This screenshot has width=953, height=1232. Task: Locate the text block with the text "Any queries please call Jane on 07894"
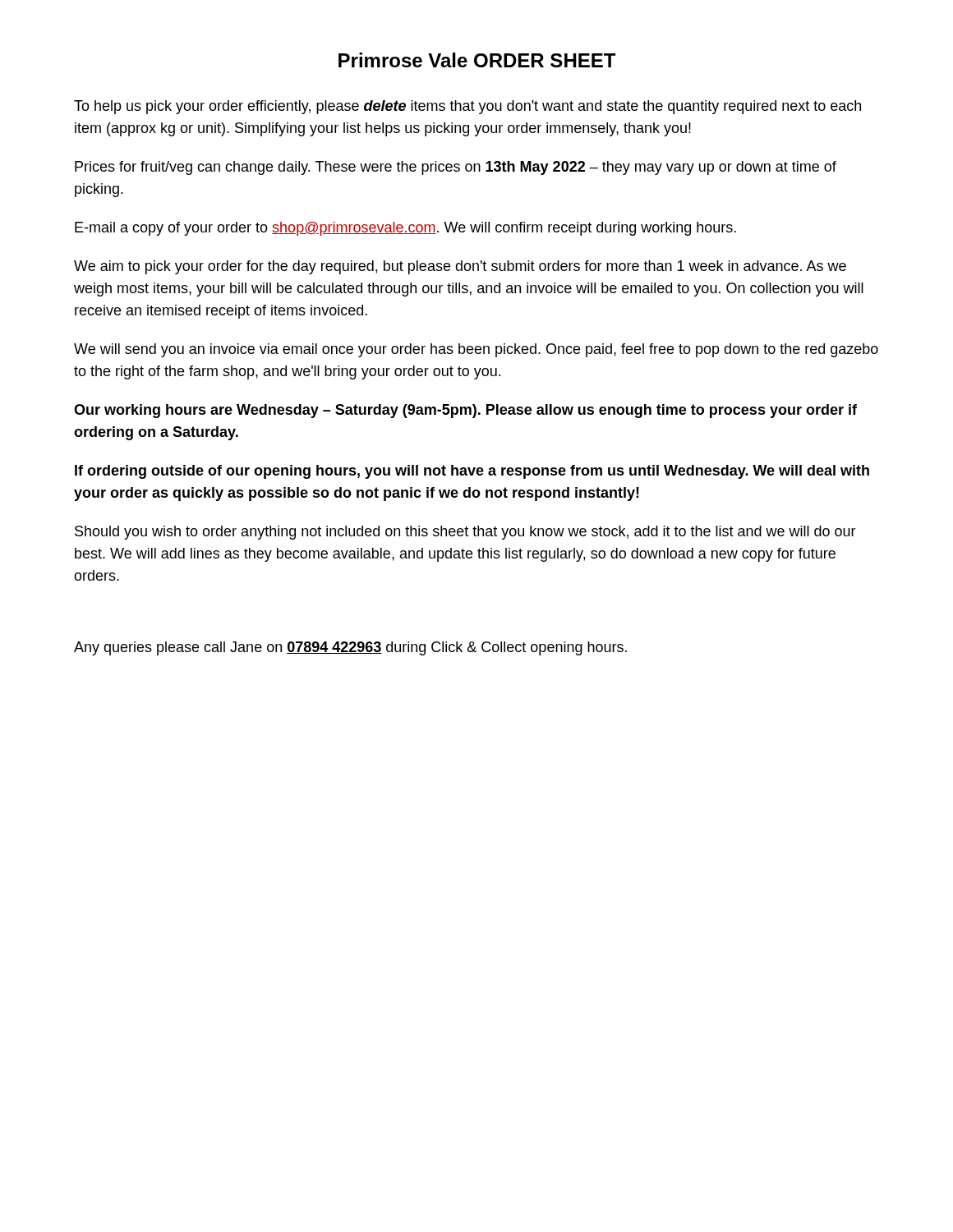coord(351,647)
